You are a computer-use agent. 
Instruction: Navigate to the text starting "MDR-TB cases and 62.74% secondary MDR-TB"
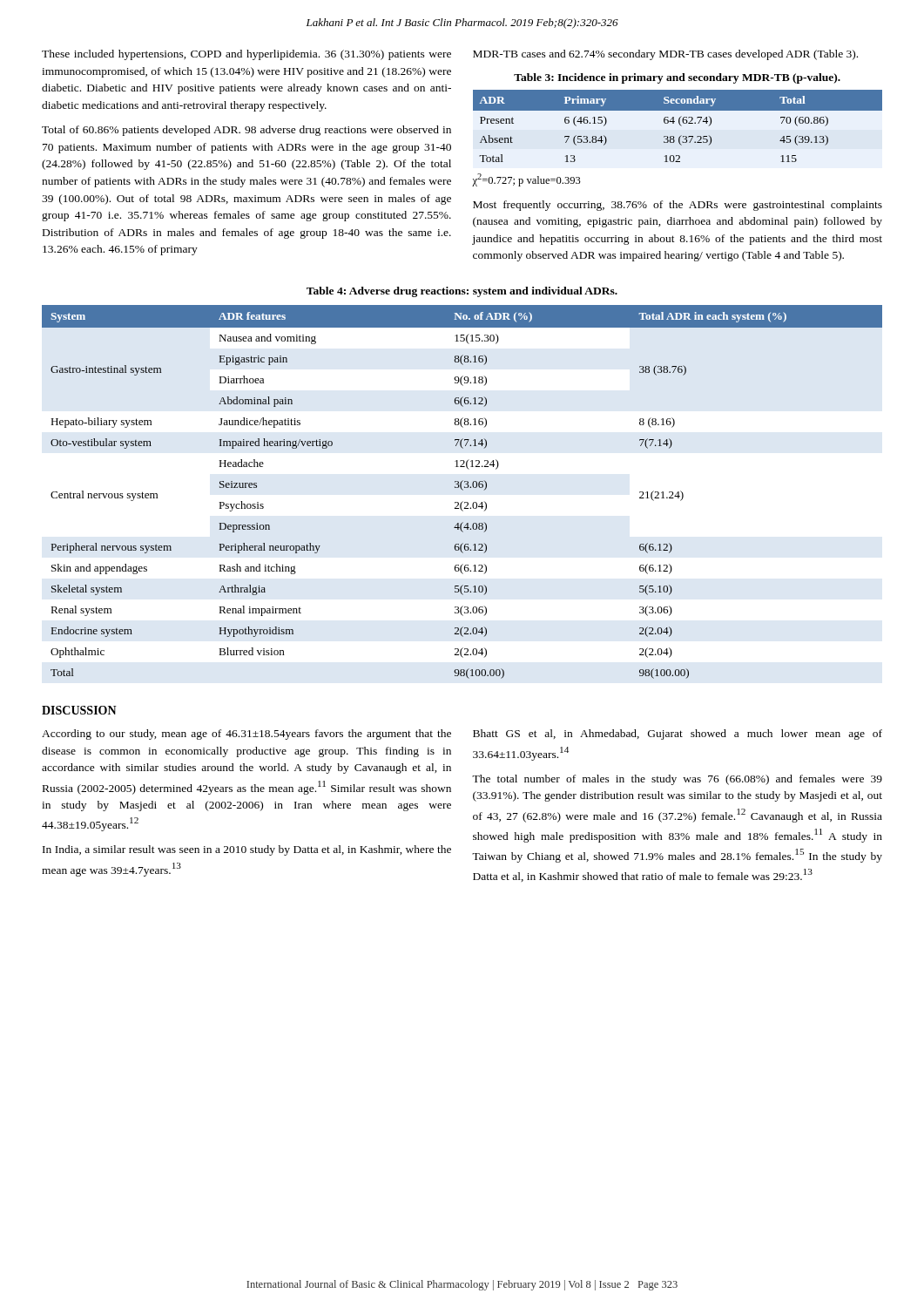point(677,54)
